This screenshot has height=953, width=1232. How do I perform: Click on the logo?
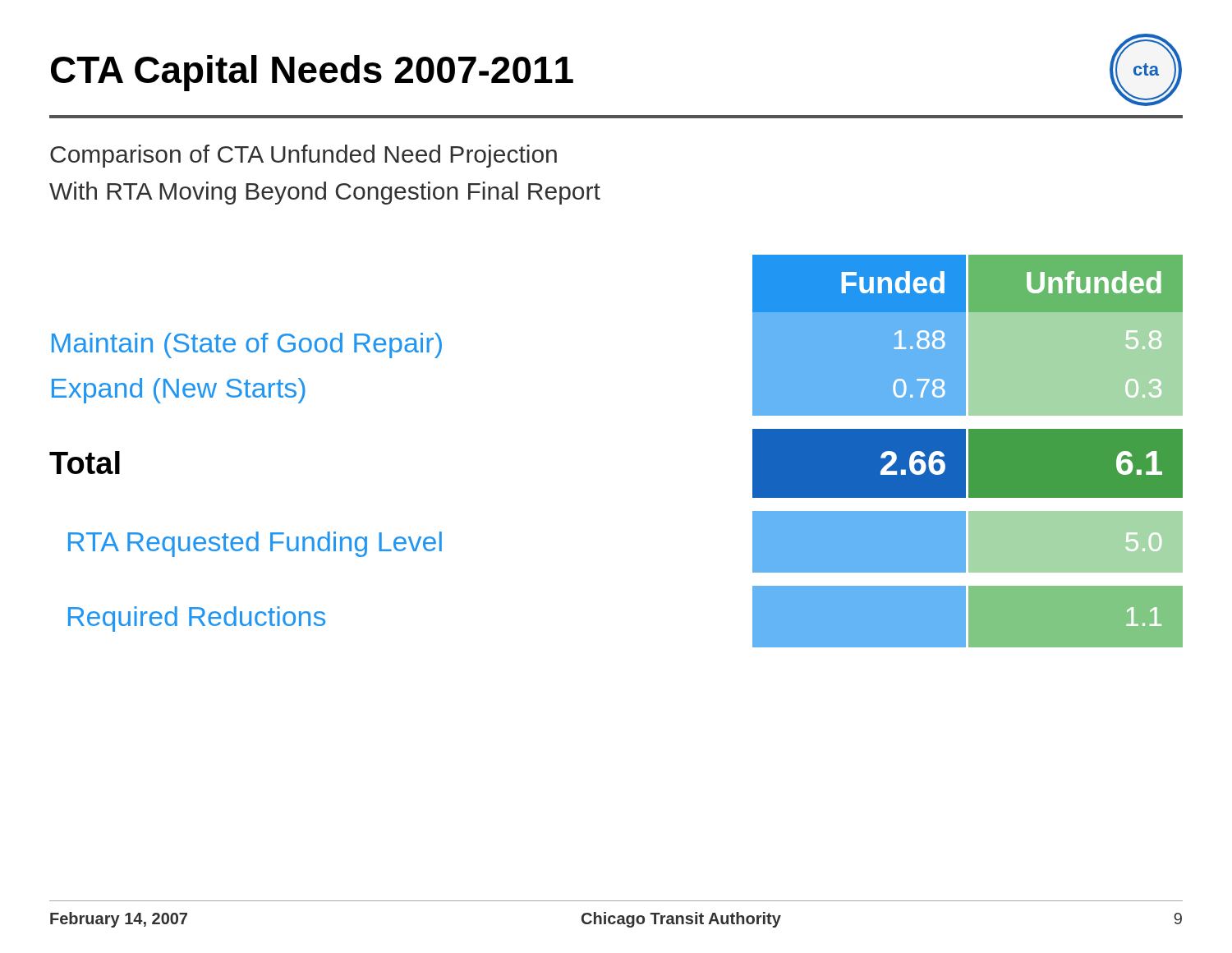coord(1146,70)
